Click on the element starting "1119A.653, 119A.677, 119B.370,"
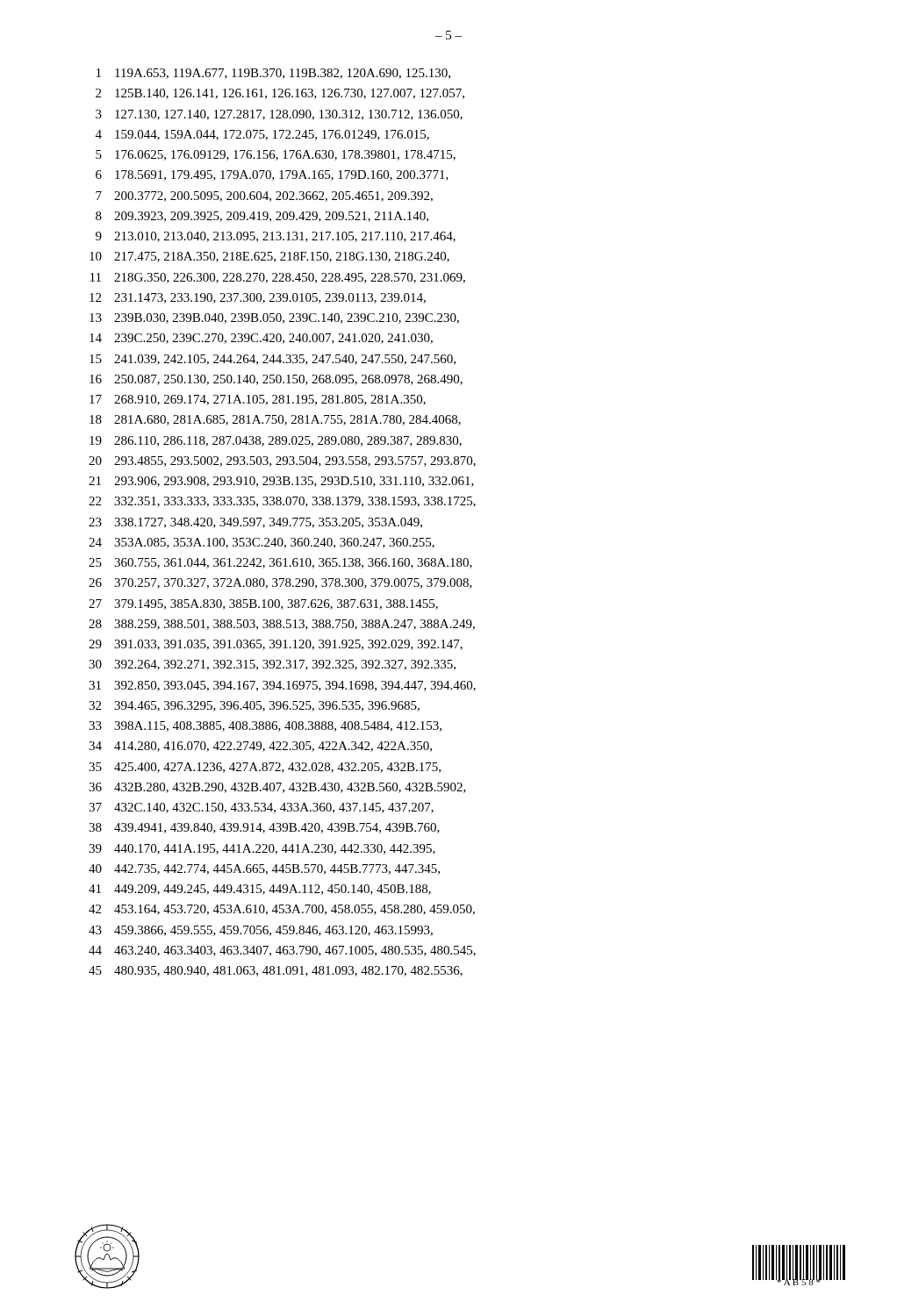 273,74
